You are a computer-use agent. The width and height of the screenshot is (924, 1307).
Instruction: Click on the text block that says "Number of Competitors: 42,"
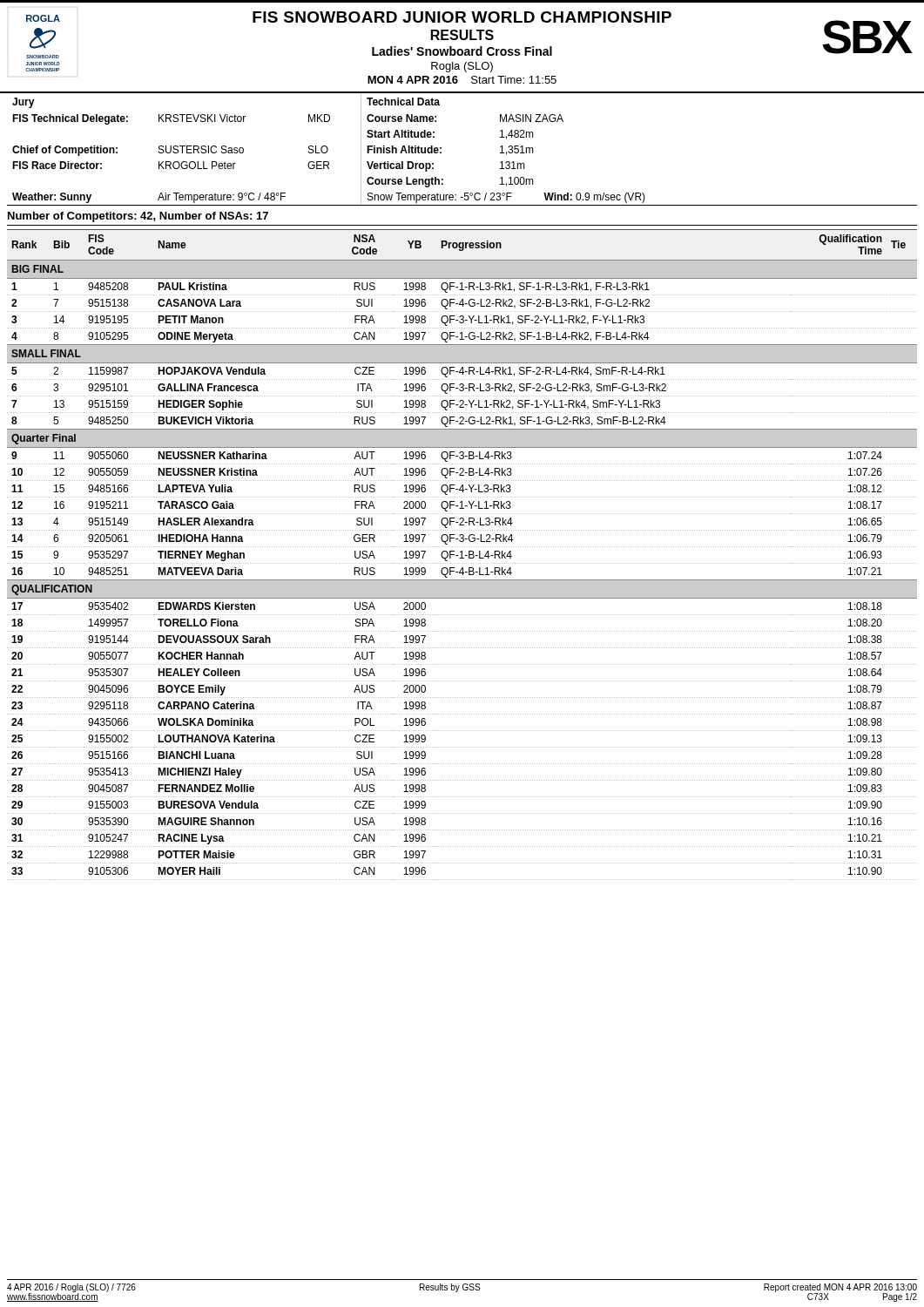pyautogui.click(x=138, y=216)
